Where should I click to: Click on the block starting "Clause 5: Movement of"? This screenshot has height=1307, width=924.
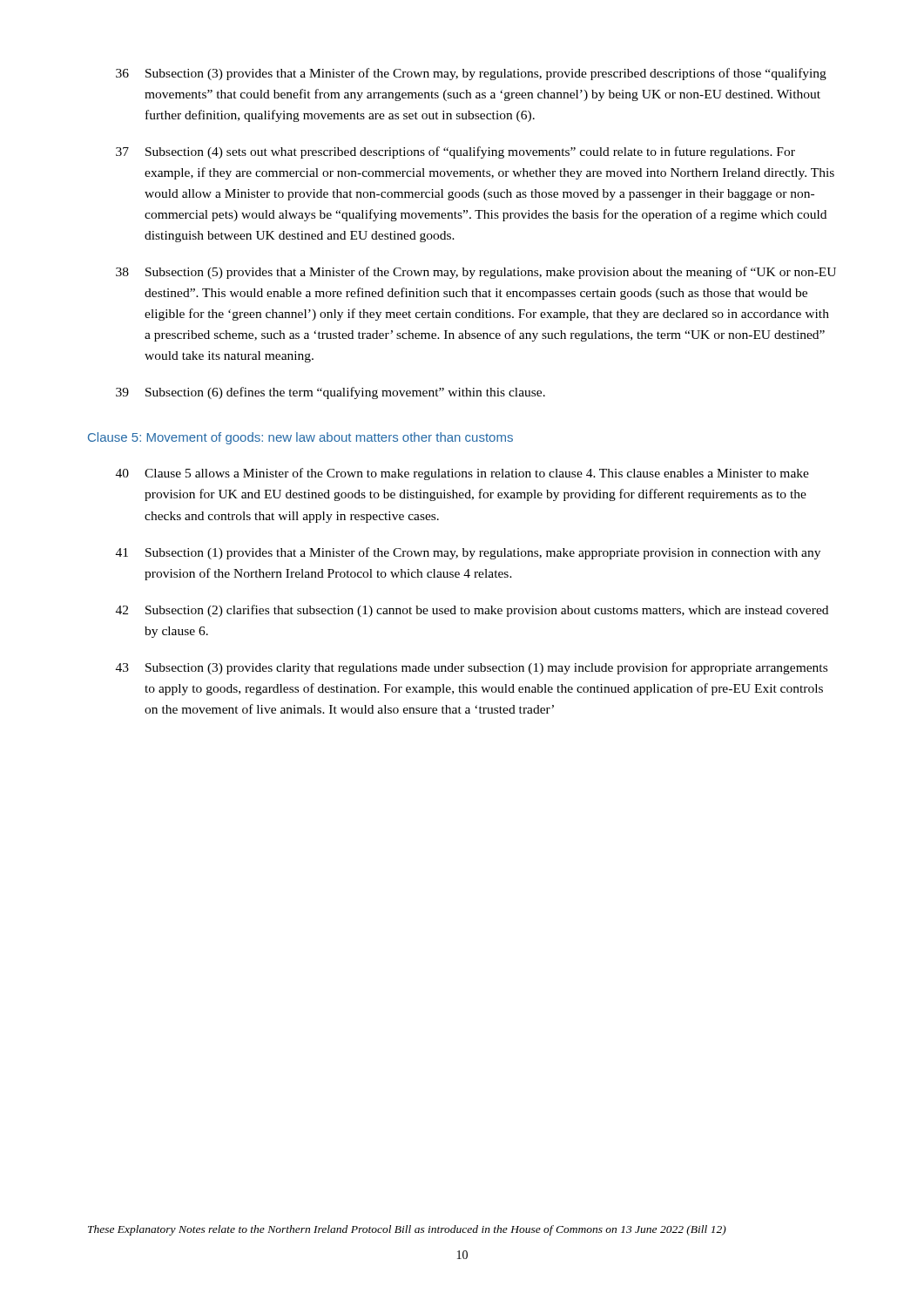[x=300, y=437]
